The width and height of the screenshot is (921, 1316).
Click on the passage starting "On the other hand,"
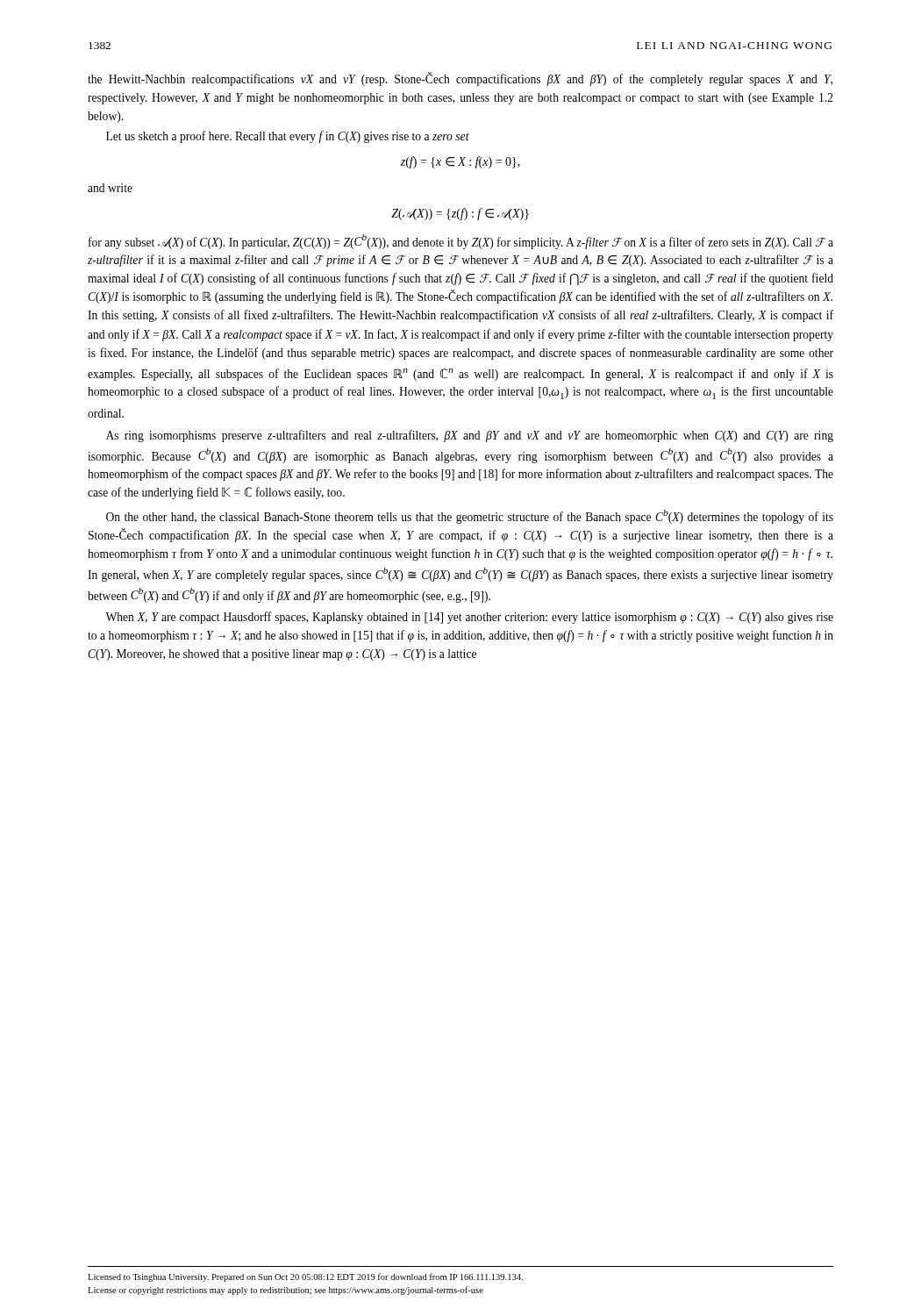point(460,555)
